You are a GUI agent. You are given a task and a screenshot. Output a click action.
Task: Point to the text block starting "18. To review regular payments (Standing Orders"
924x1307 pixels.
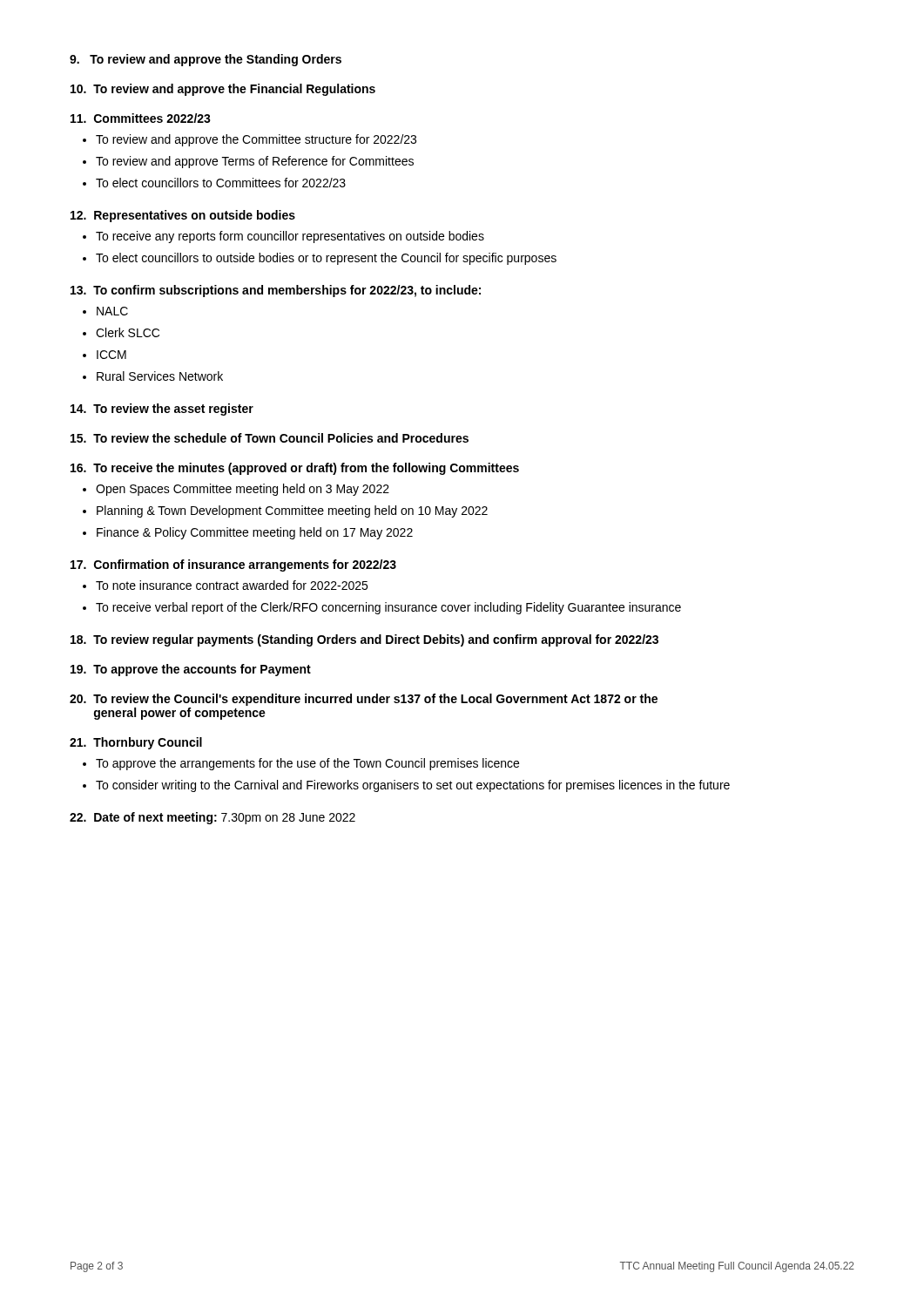click(364, 640)
